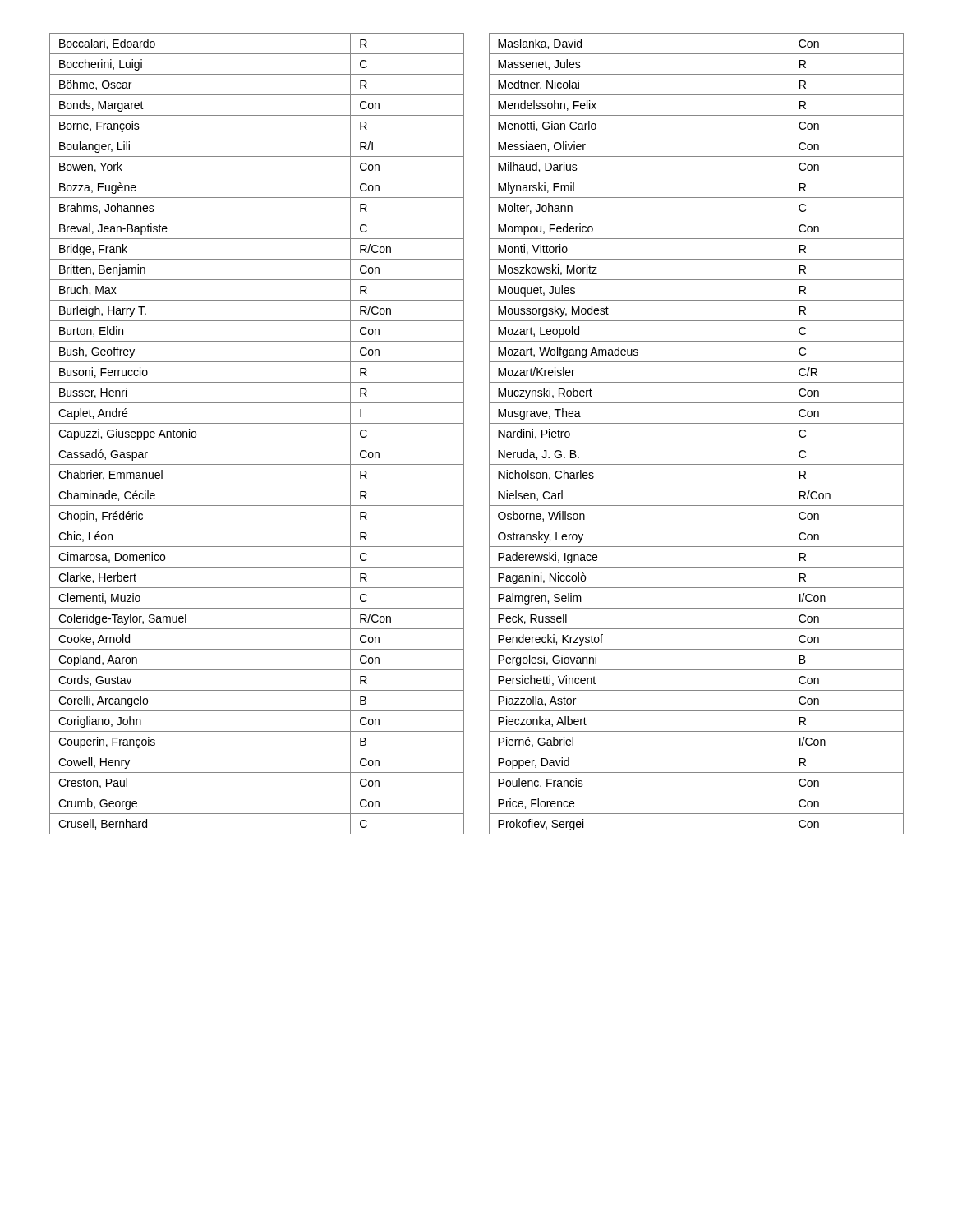Select the table that reads "Burleigh, Harry T."

[x=476, y=434]
